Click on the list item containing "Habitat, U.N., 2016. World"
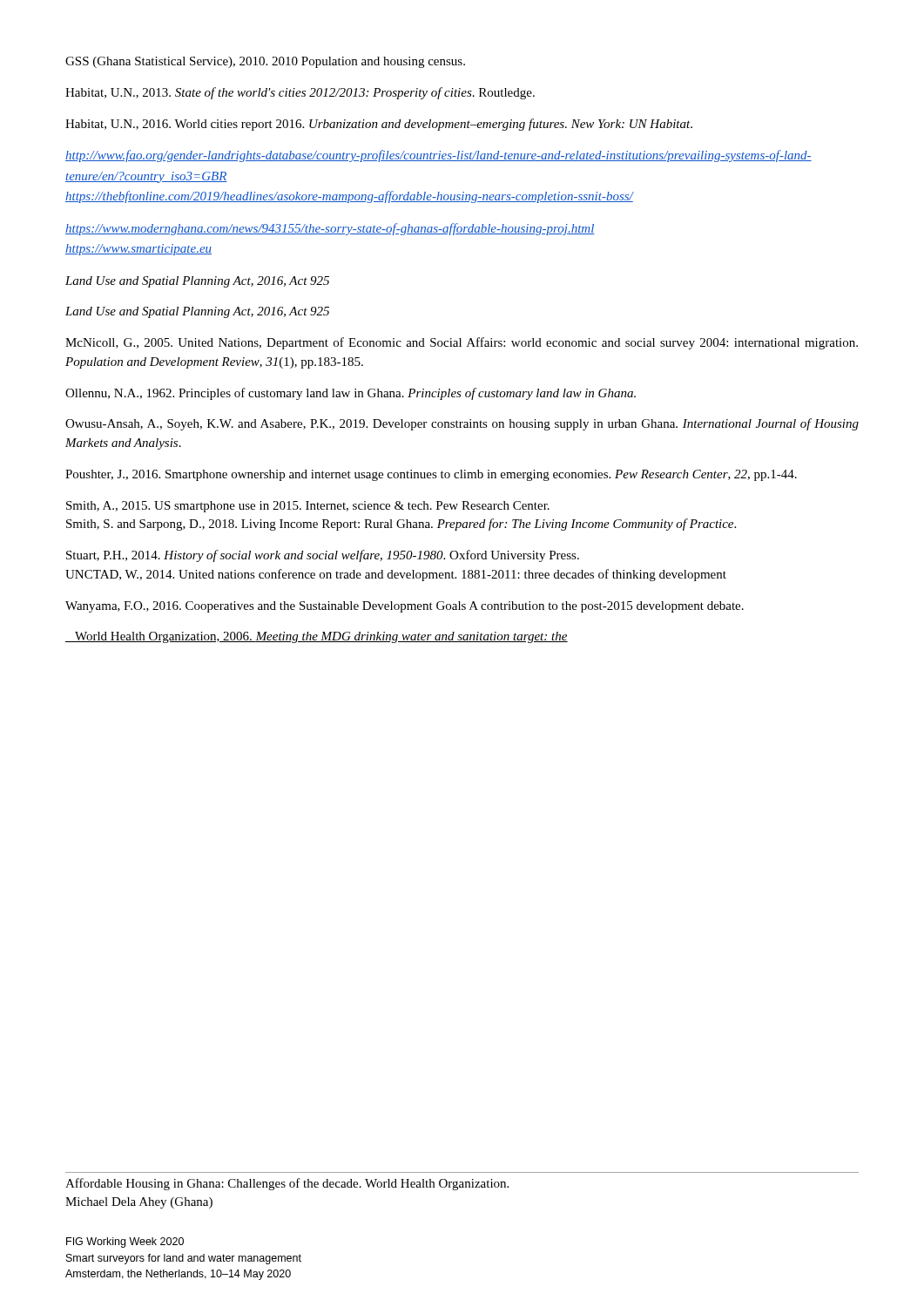Image resolution: width=924 pixels, height=1307 pixels. coord(379,123)
